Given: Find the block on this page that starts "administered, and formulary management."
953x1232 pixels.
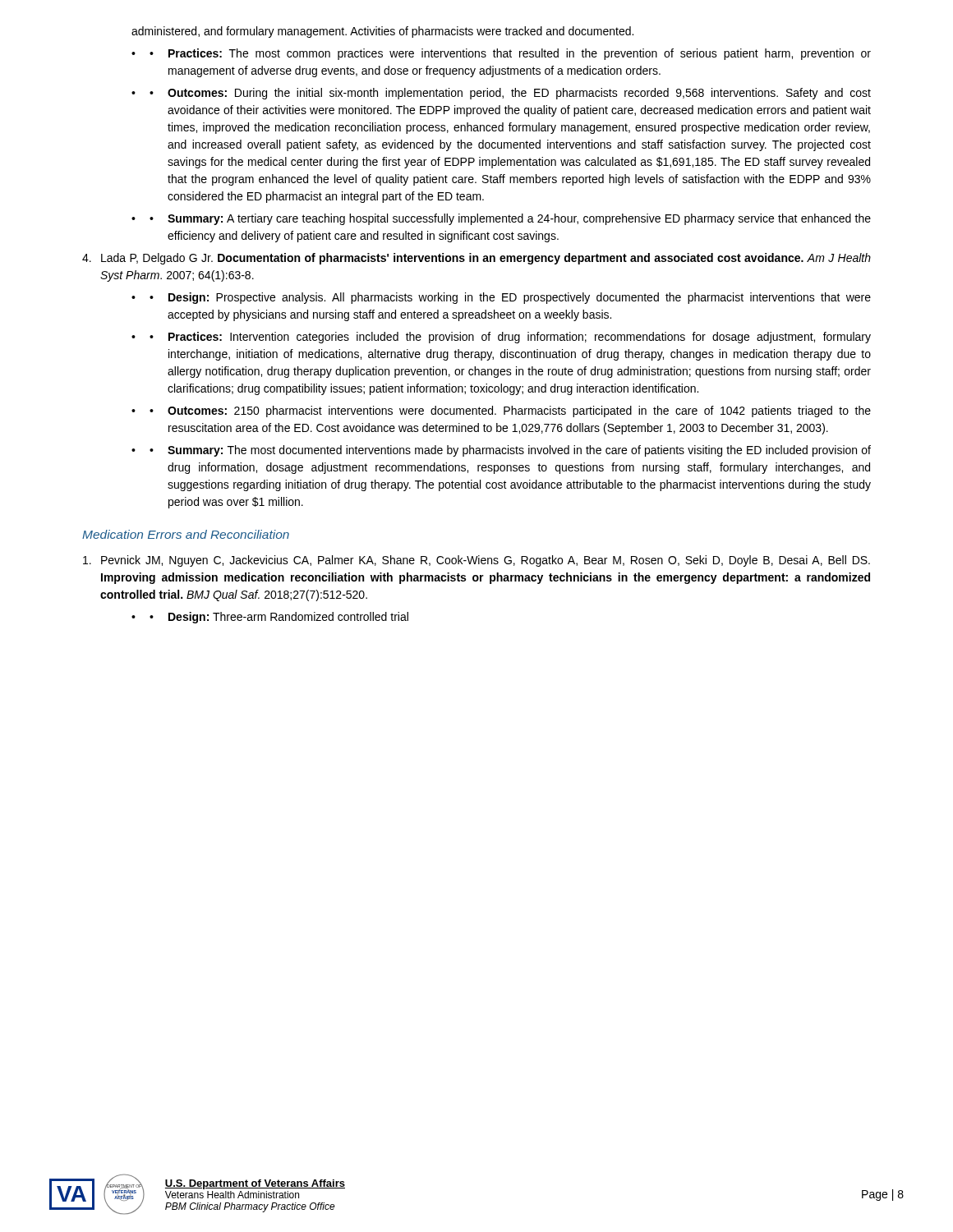Looking at the screenshot, I should click(x=383, y=31).
